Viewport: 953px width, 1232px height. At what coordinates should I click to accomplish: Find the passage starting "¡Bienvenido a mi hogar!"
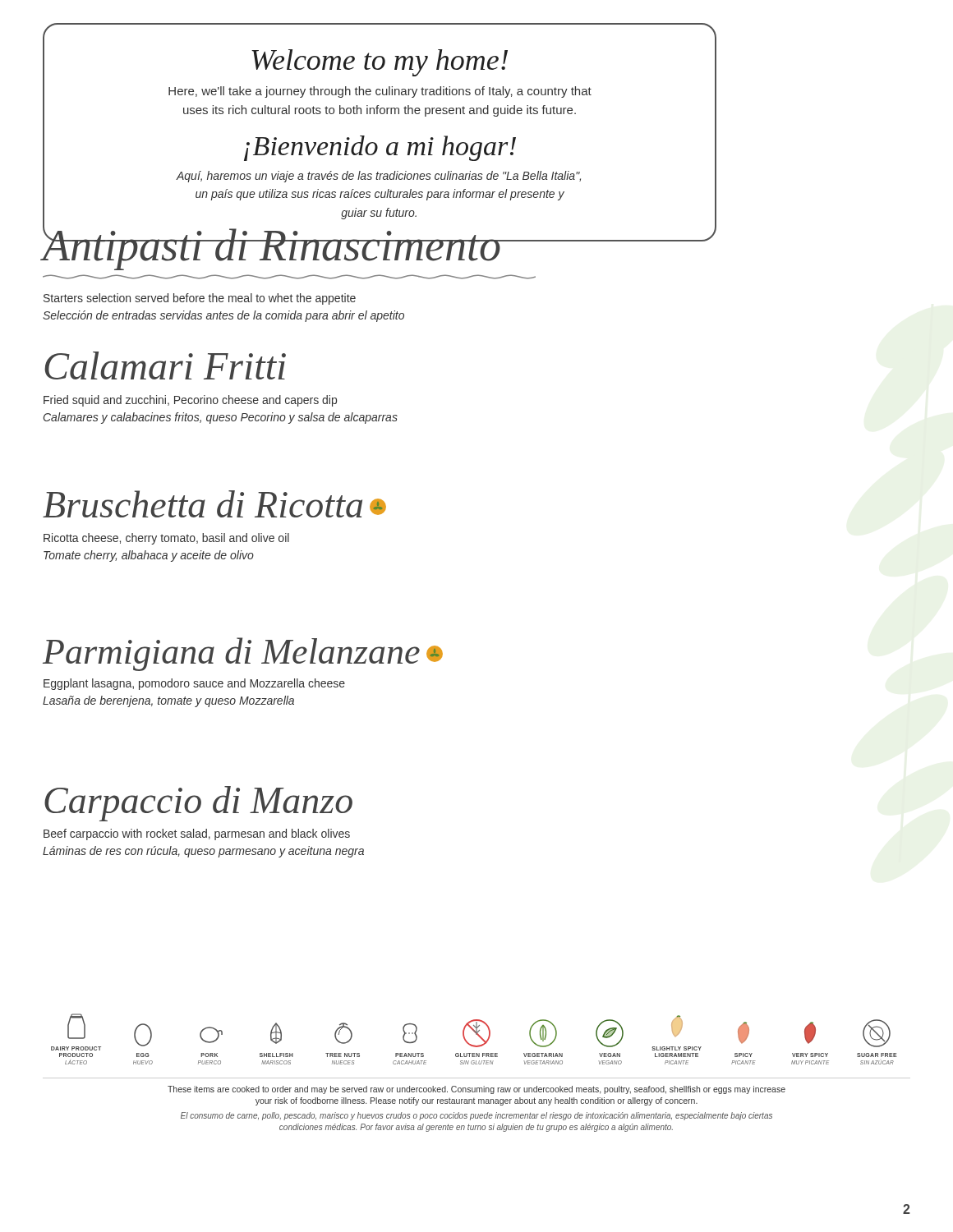tap(380, 146)
